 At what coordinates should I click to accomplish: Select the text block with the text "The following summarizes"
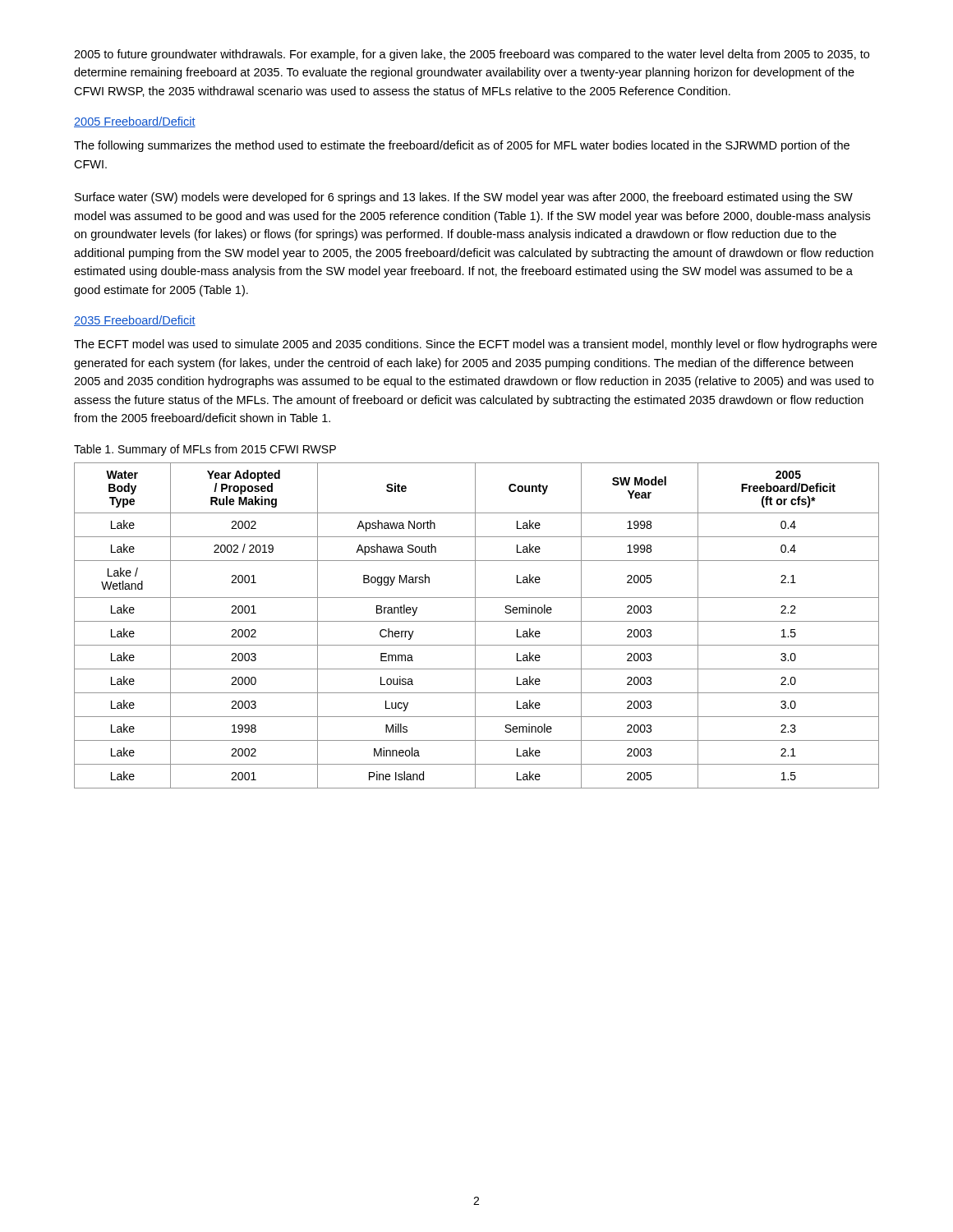pyautogui.click(x=462, y=155)
